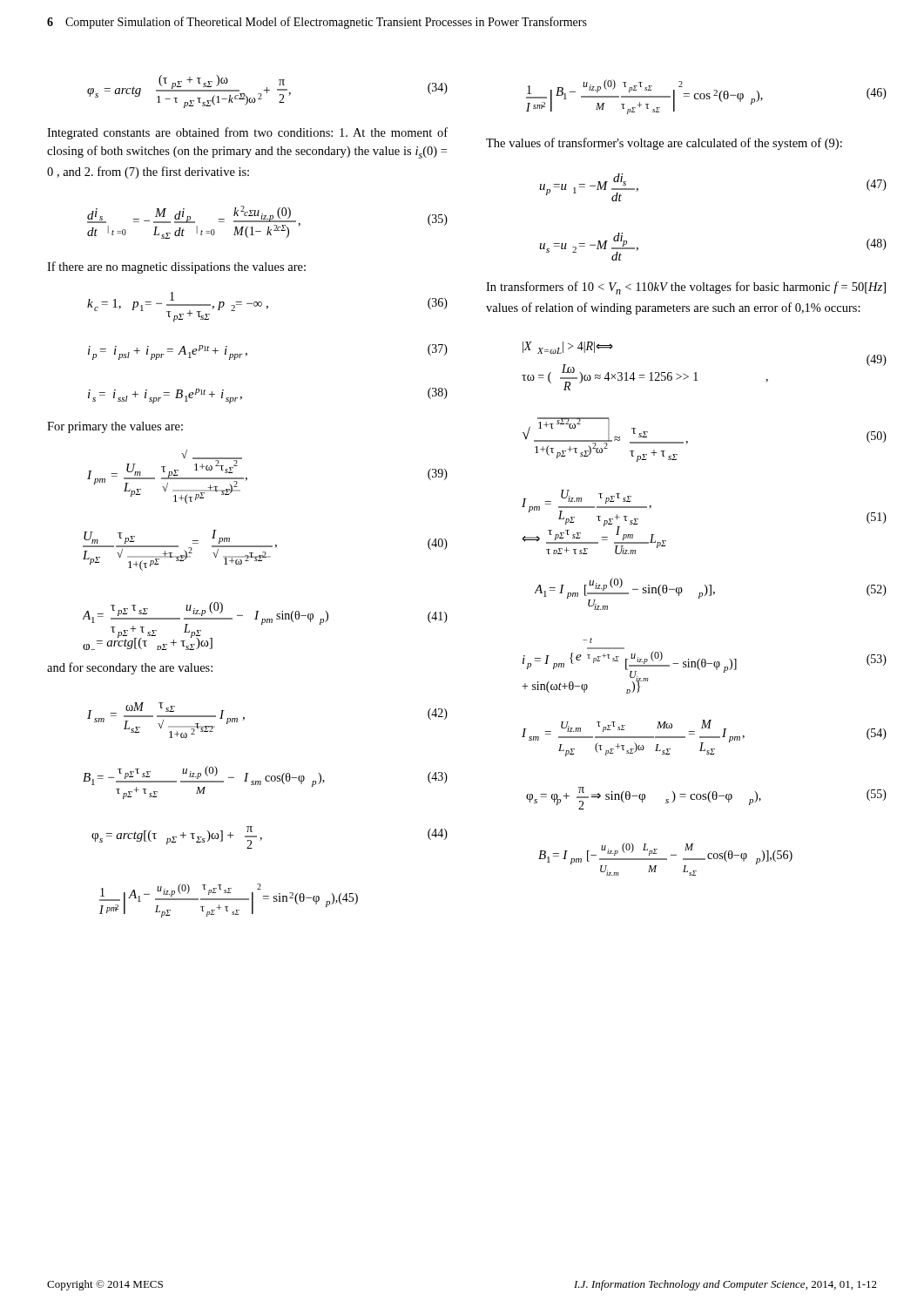
Task: Click on the text block that says "The values of transformer's voltage are"
Action: point(664,143)
